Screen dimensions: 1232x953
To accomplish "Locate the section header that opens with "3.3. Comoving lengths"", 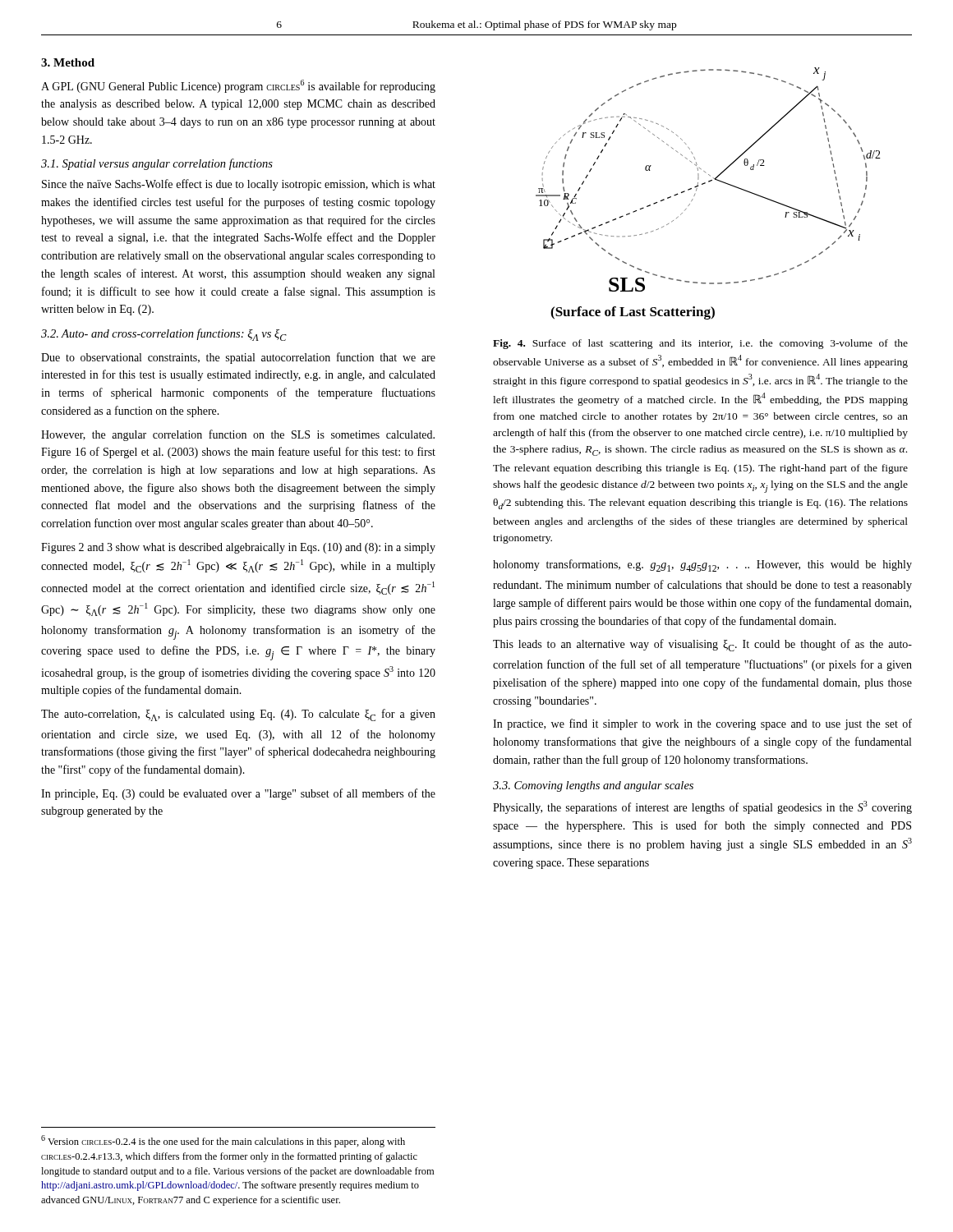I will coord(593,785).
